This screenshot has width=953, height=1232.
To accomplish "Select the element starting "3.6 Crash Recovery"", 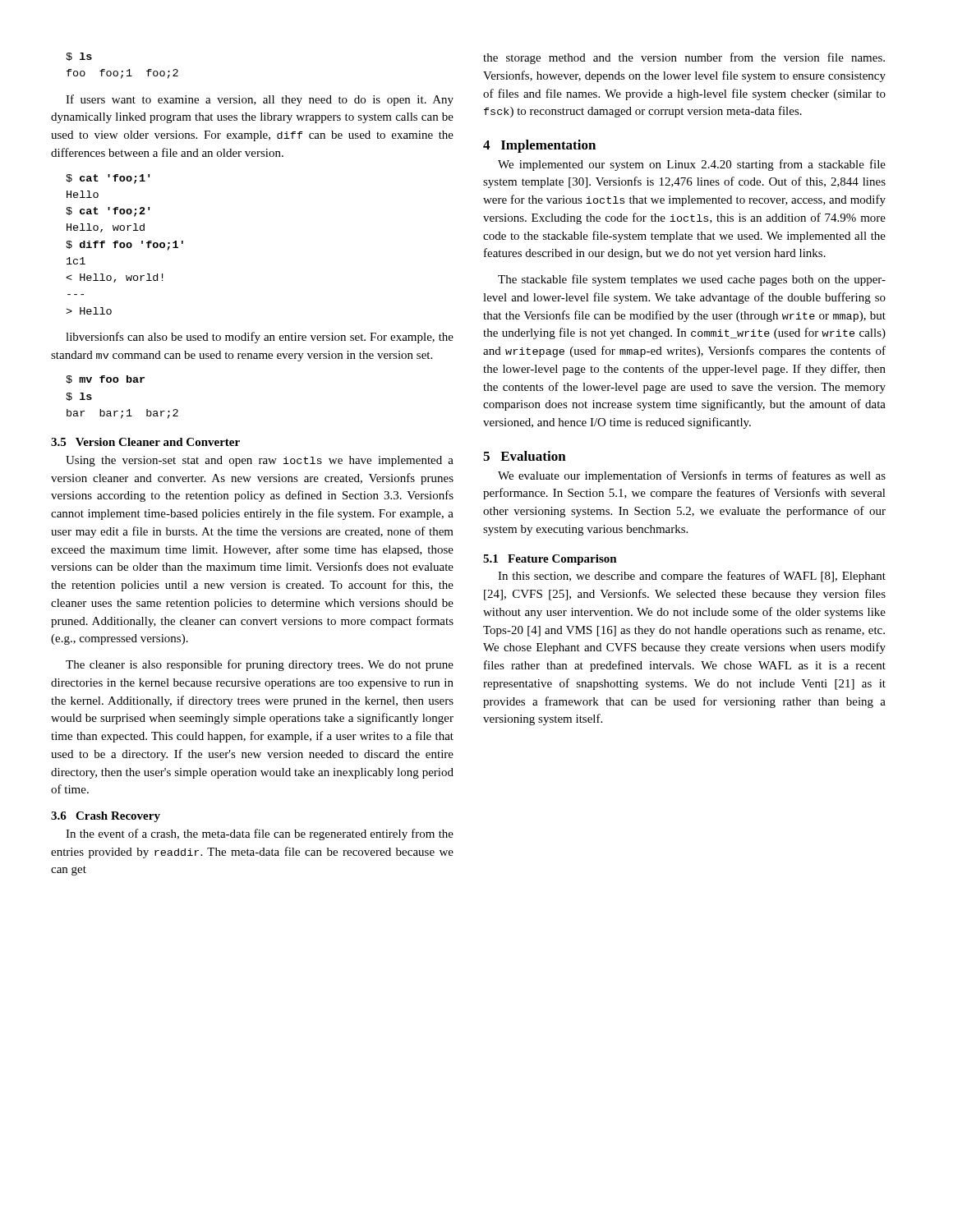I will tap(105, 816).
